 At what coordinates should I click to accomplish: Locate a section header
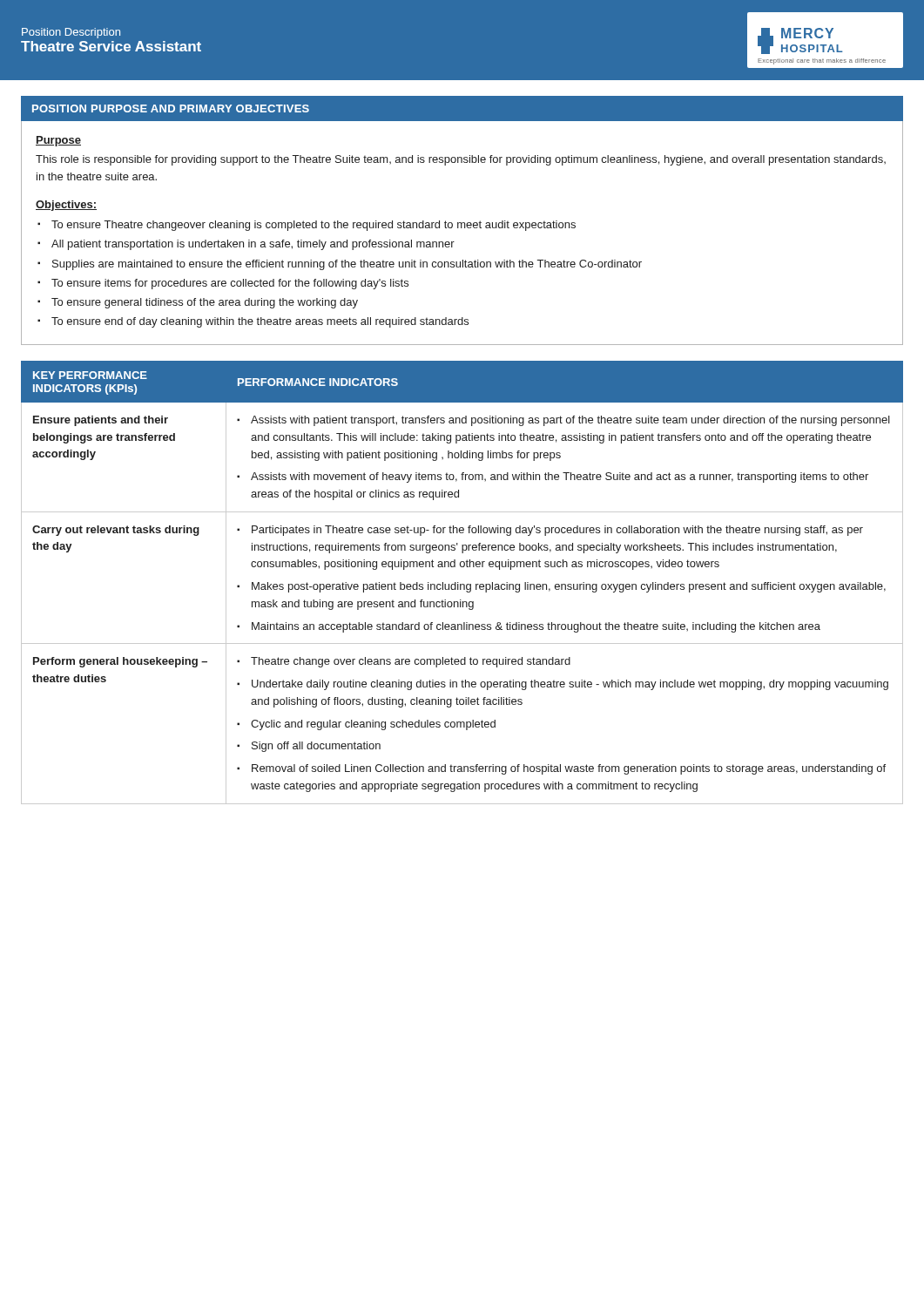click(x=170, y=108)
